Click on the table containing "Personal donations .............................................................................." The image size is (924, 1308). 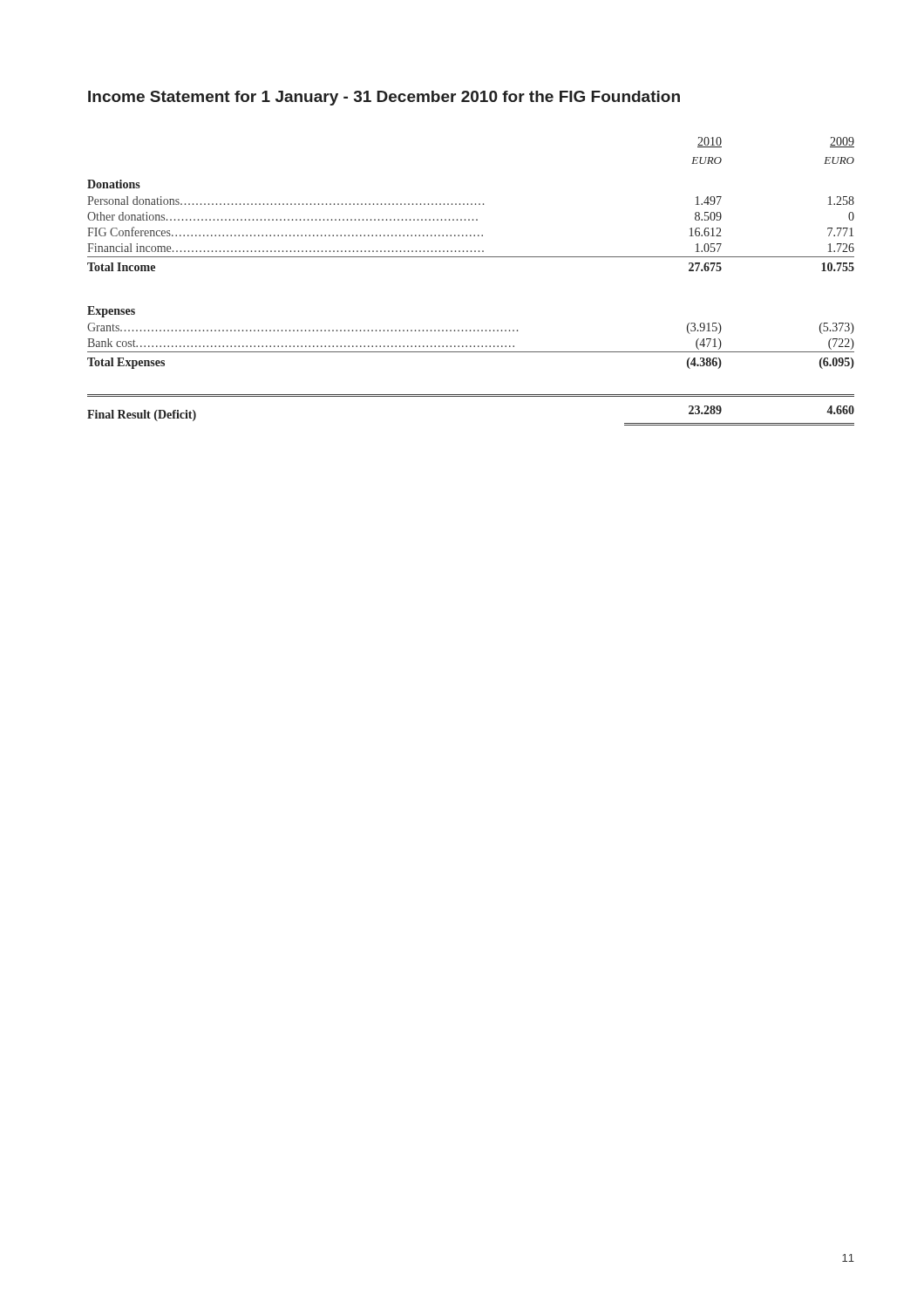(471, 279)
